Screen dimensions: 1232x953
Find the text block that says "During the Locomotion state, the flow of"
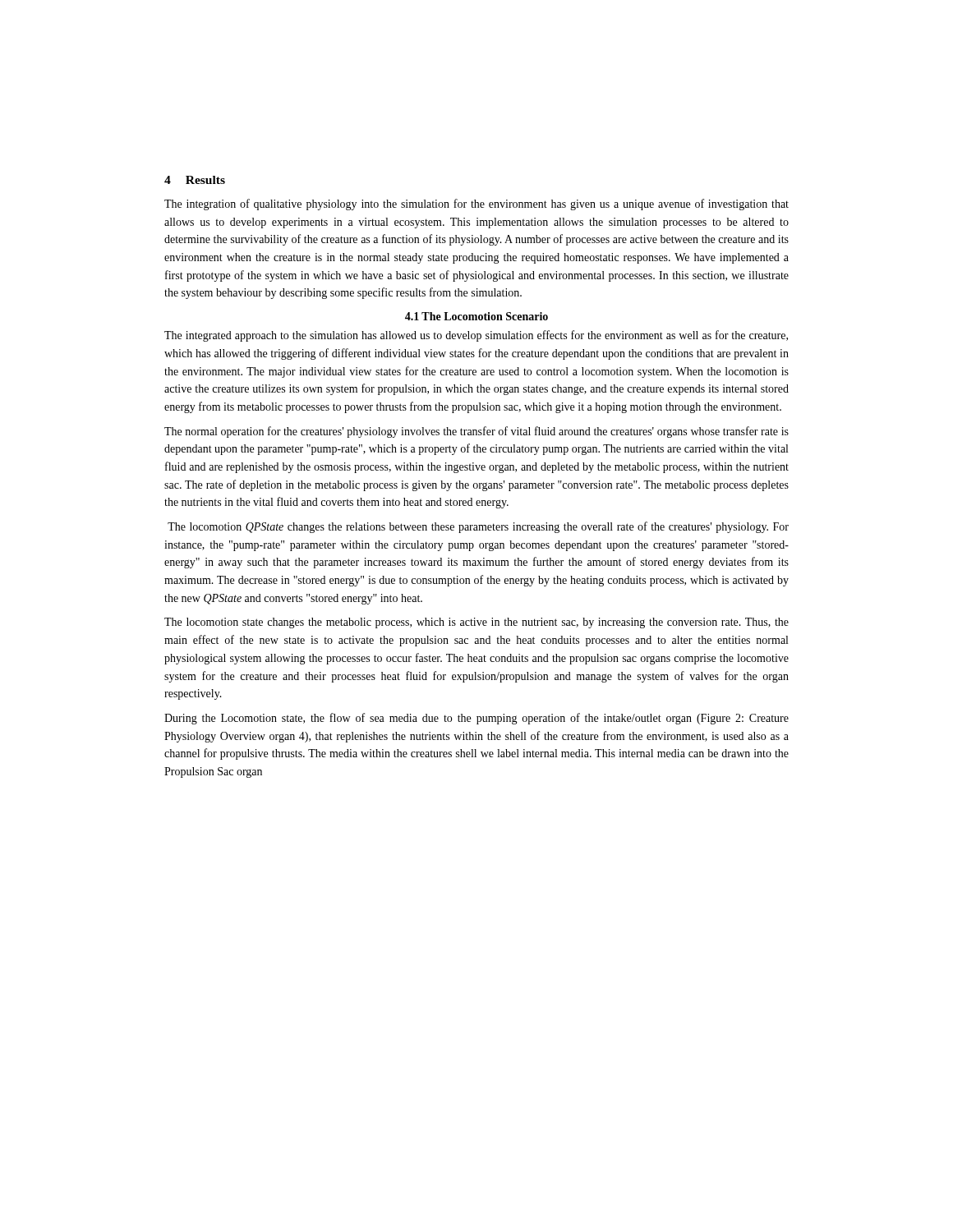(476, 745)
